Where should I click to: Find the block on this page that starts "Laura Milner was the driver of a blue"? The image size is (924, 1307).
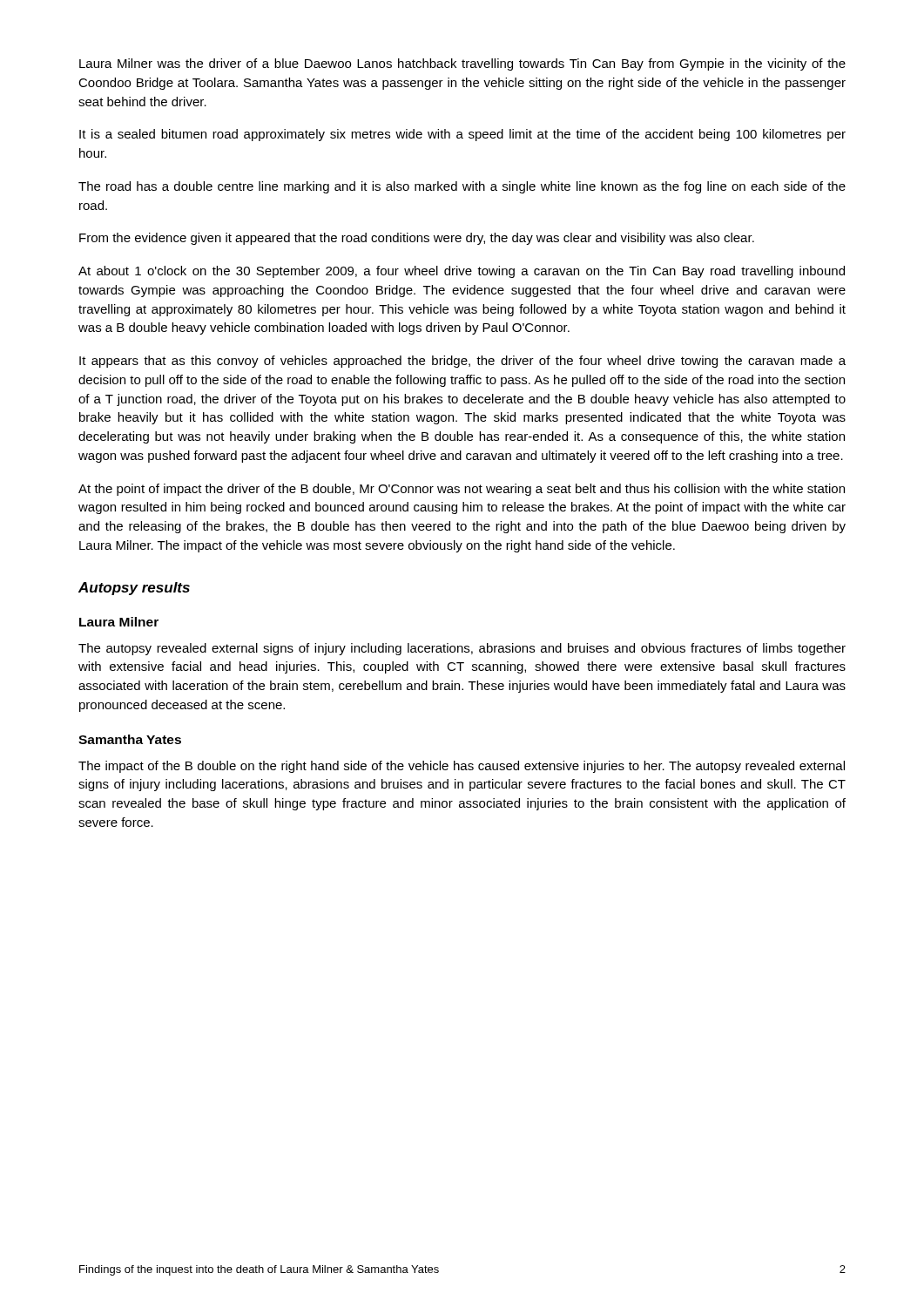pyautogui.click(x=462, y=82)
